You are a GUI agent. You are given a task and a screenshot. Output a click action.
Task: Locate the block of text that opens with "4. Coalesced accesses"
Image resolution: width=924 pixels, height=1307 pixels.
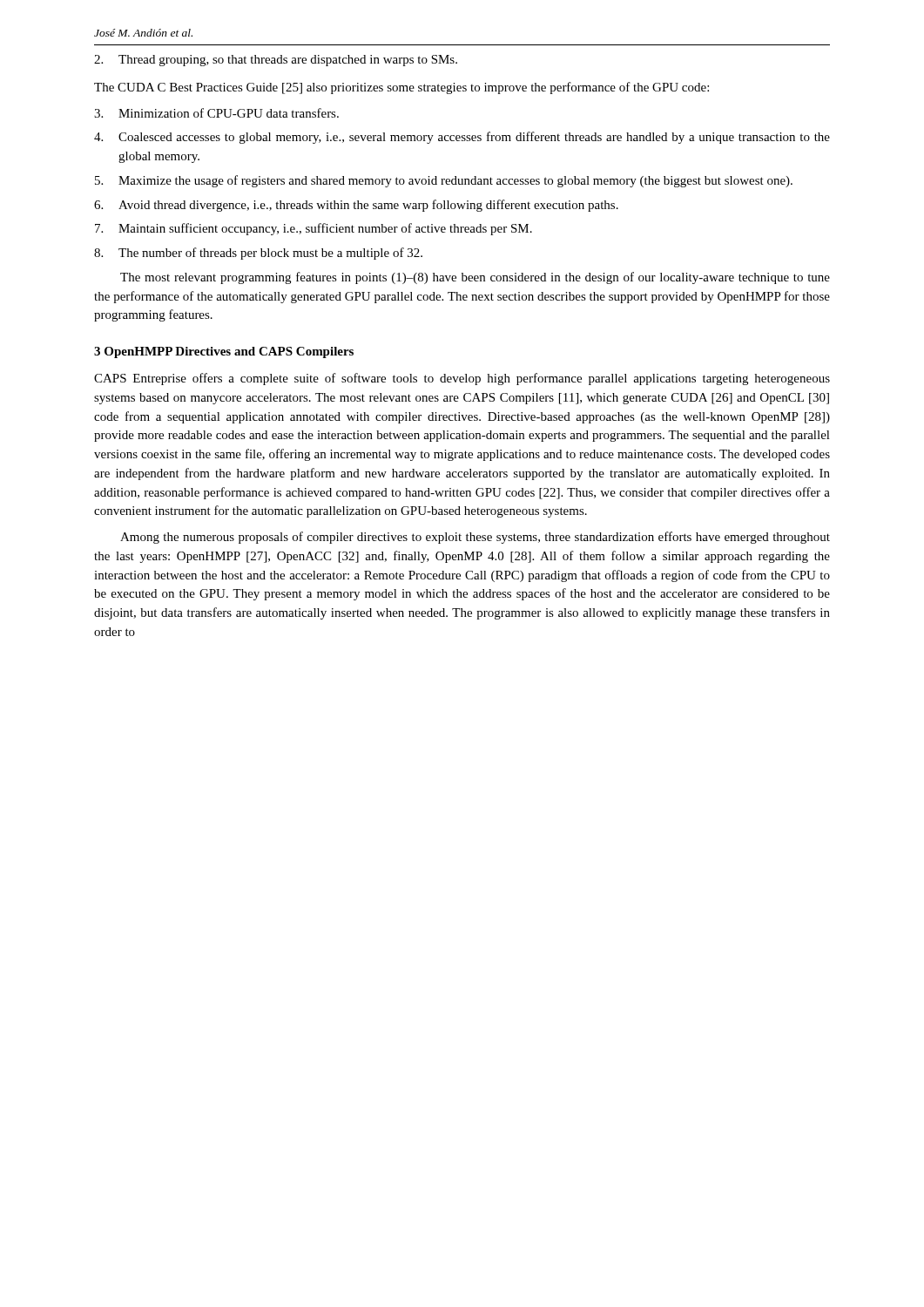coord(462,147)
